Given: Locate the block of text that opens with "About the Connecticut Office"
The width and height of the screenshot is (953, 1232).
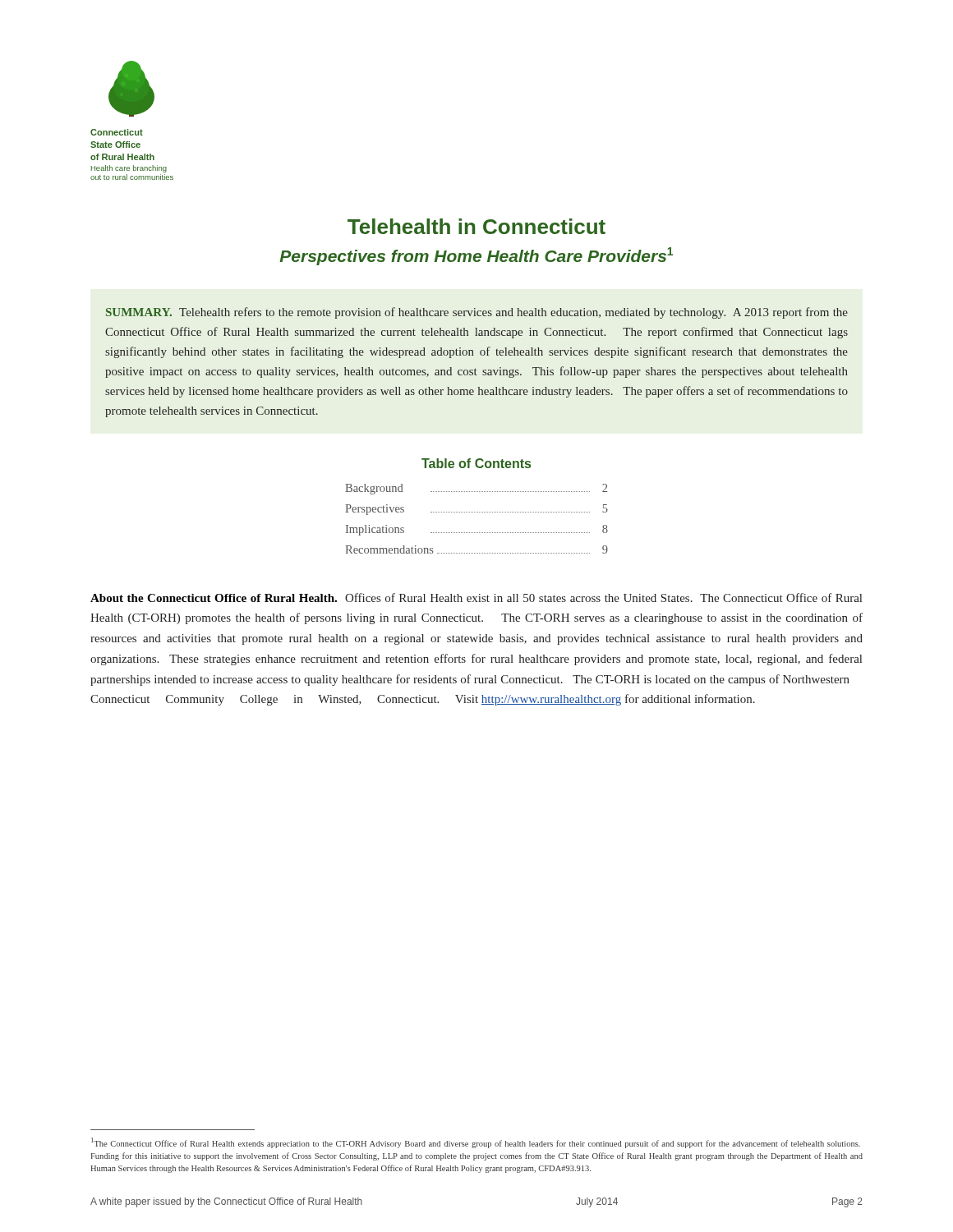Looking at the screenshot, I should [476, 648].
